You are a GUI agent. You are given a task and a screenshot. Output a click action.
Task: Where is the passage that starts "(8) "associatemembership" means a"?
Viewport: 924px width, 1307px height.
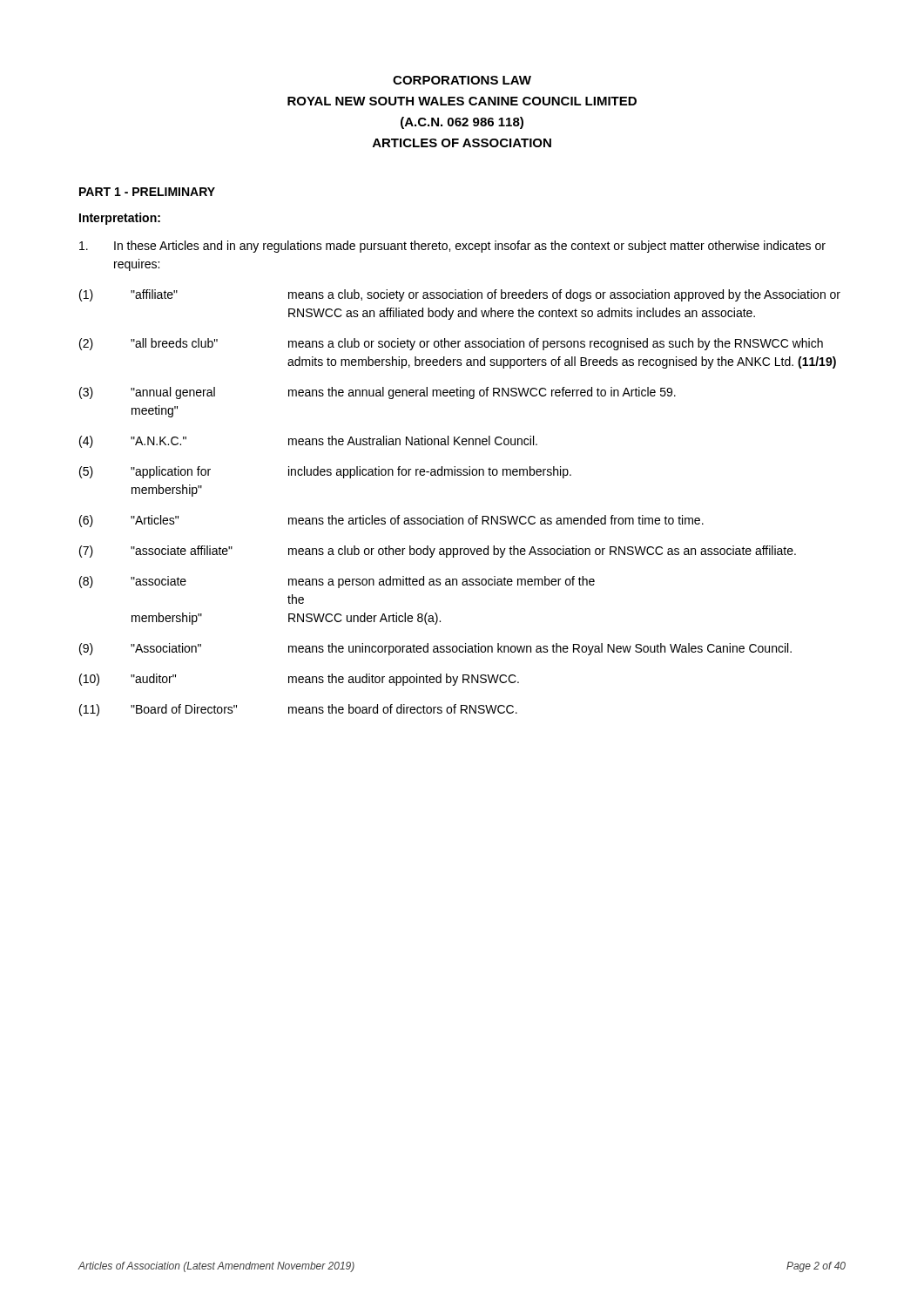[x=337, y=582]
